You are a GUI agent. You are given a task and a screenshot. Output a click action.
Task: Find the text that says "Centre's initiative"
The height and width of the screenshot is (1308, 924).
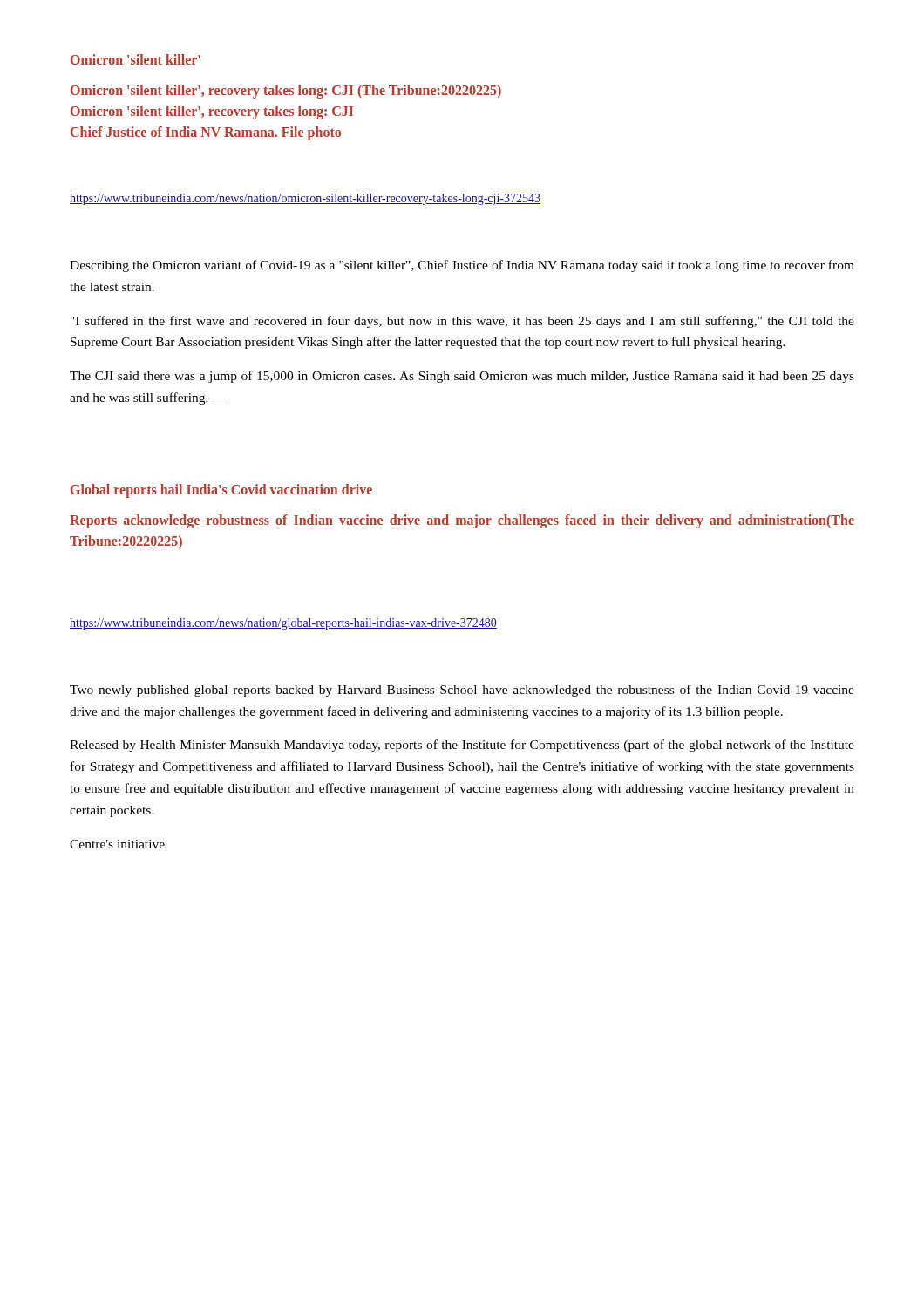(x=117, y=843)
